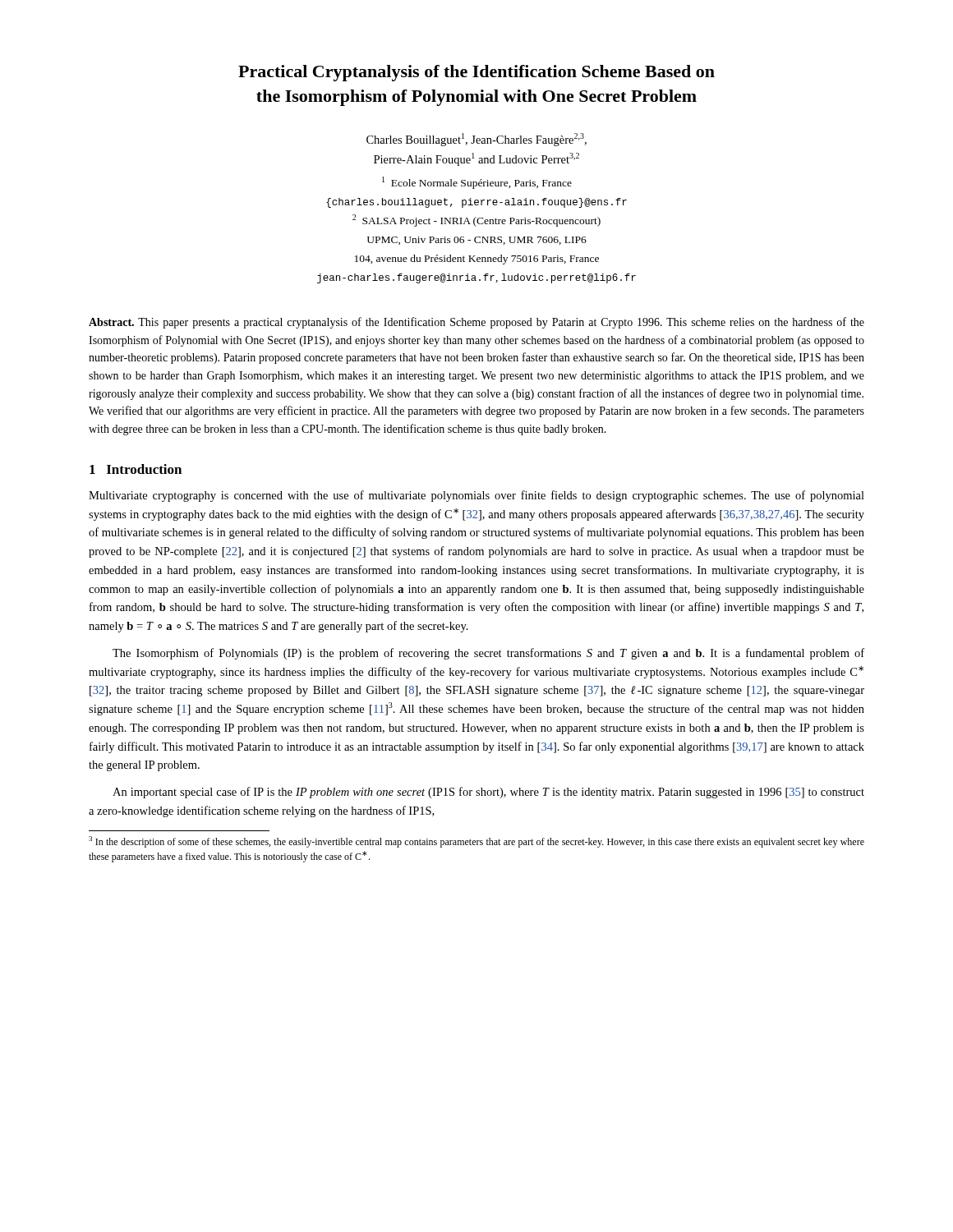
Task: Where is the passage that starts "1 Ecole Normale Supérieure, Paris, France"?
Action: 476,229
